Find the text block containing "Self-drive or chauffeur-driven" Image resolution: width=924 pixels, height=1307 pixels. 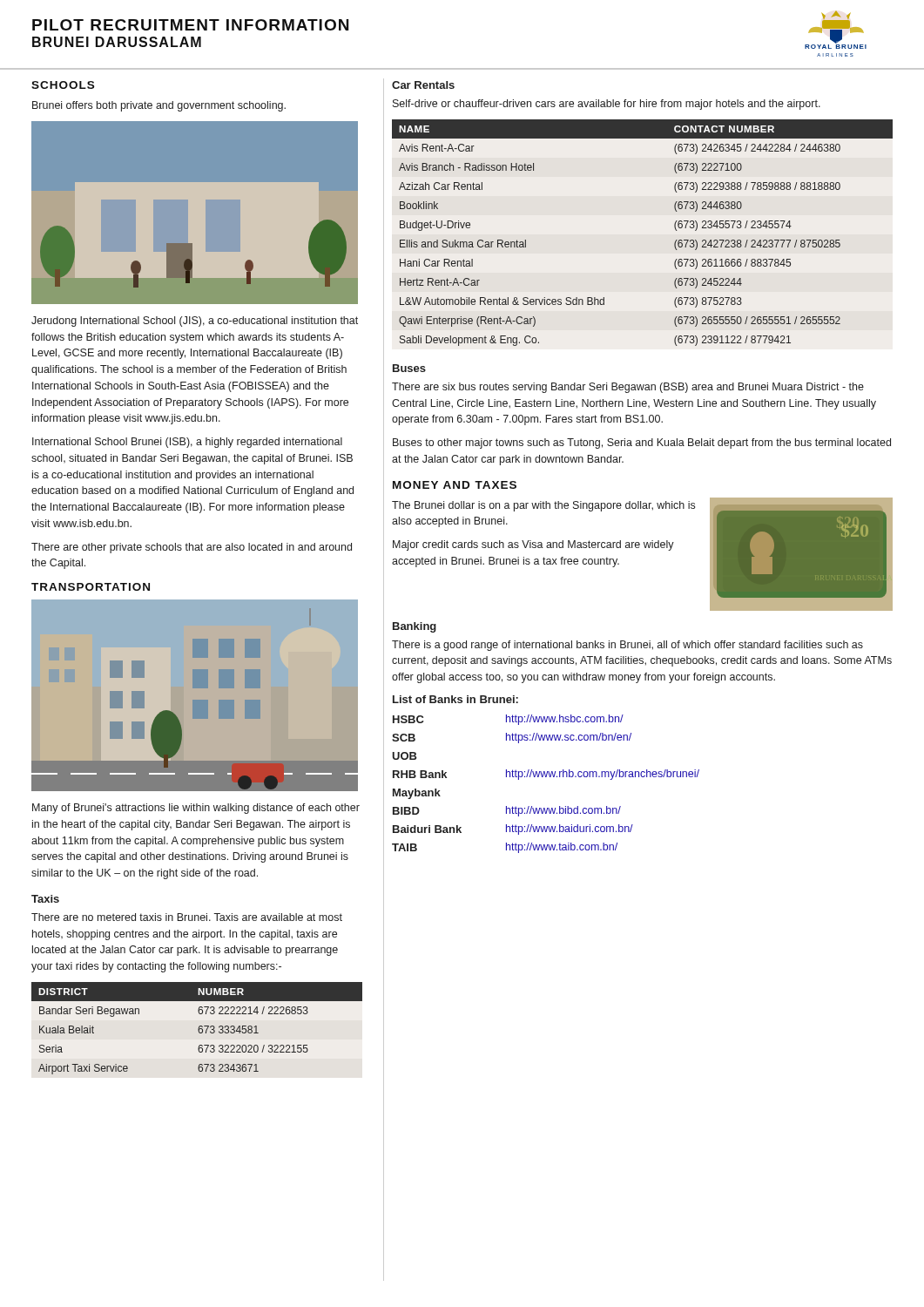606,104
